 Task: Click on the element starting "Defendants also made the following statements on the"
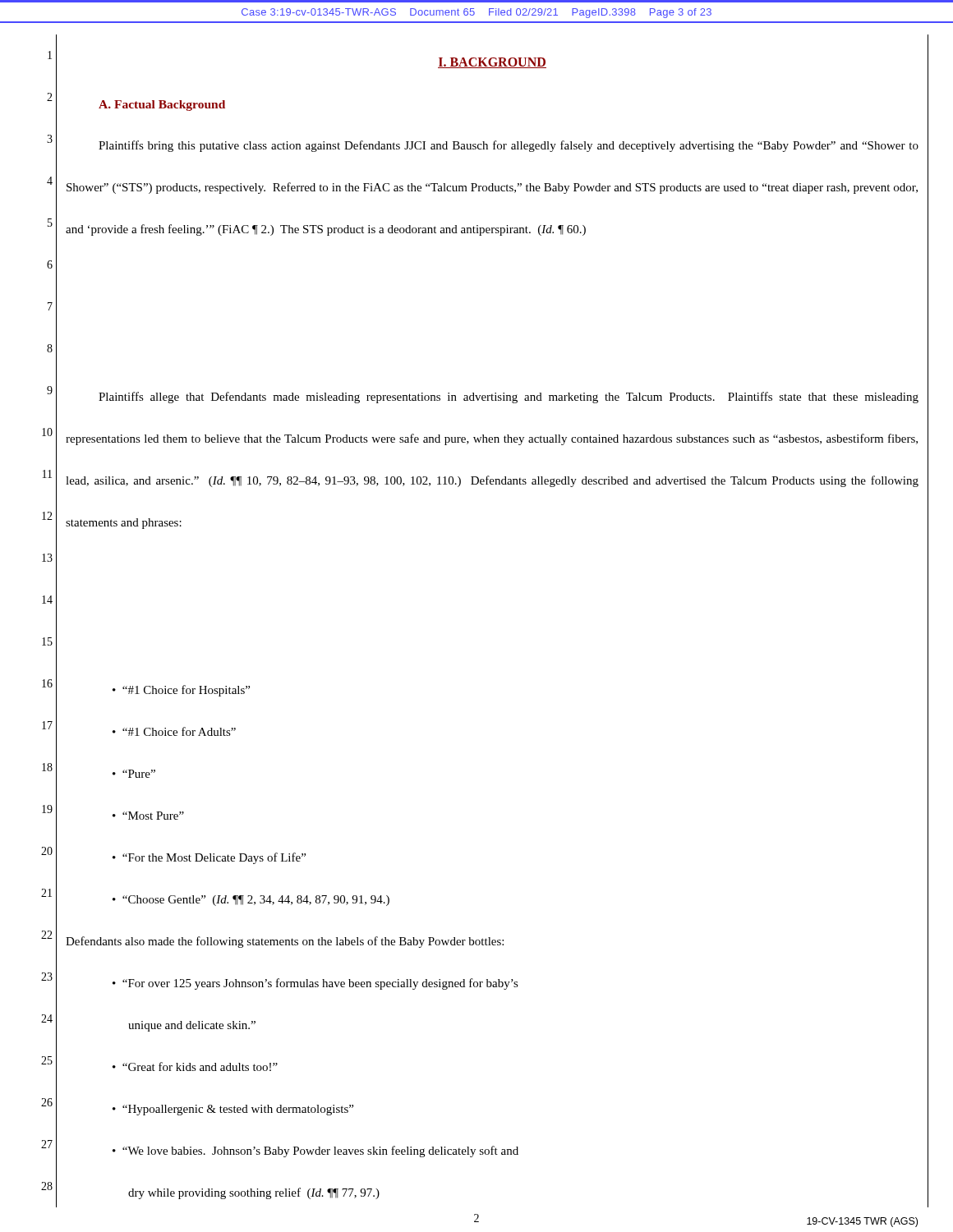pyautogui.click(x=285, y=941)
